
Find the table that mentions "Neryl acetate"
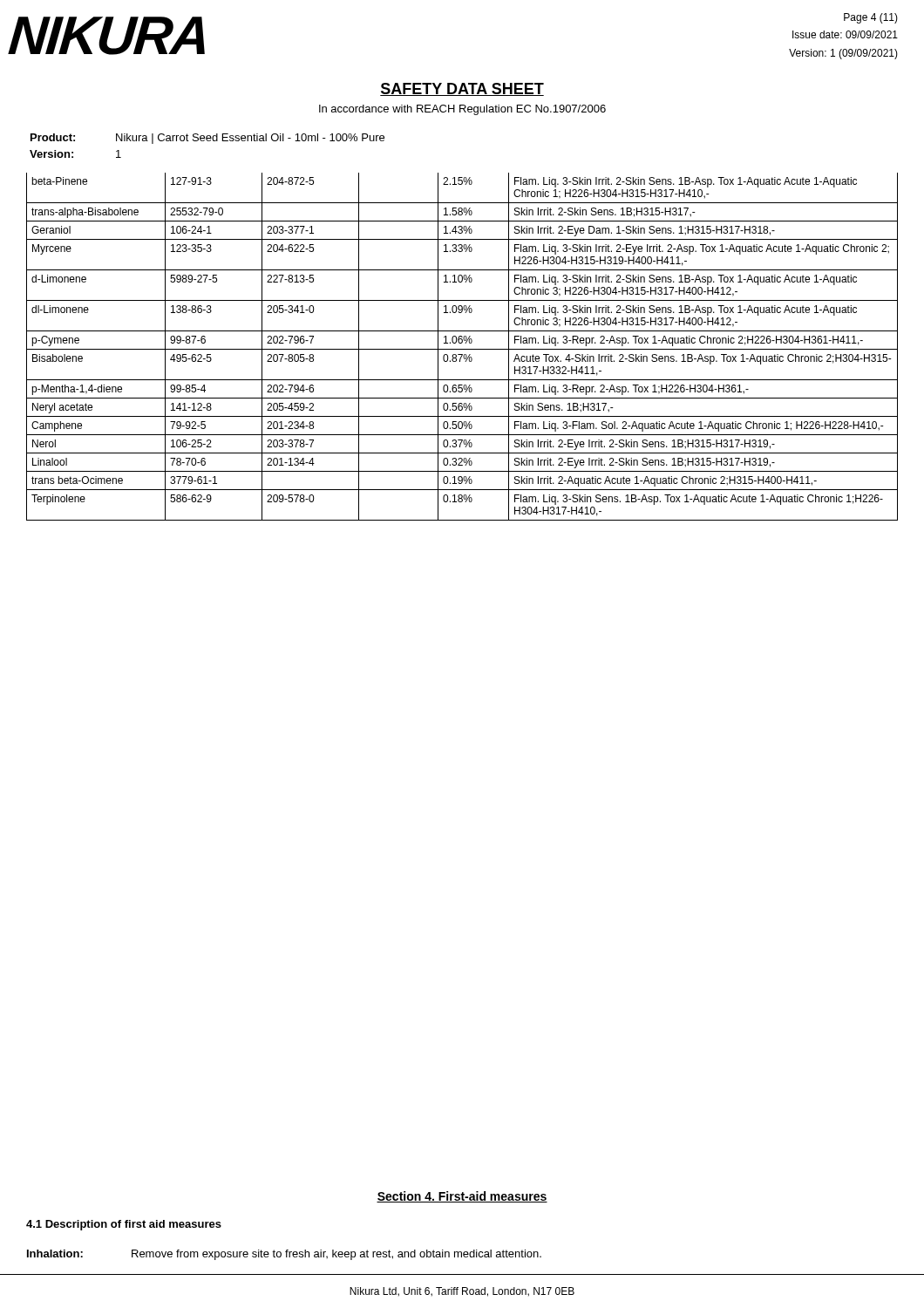[x=462, y=347]
